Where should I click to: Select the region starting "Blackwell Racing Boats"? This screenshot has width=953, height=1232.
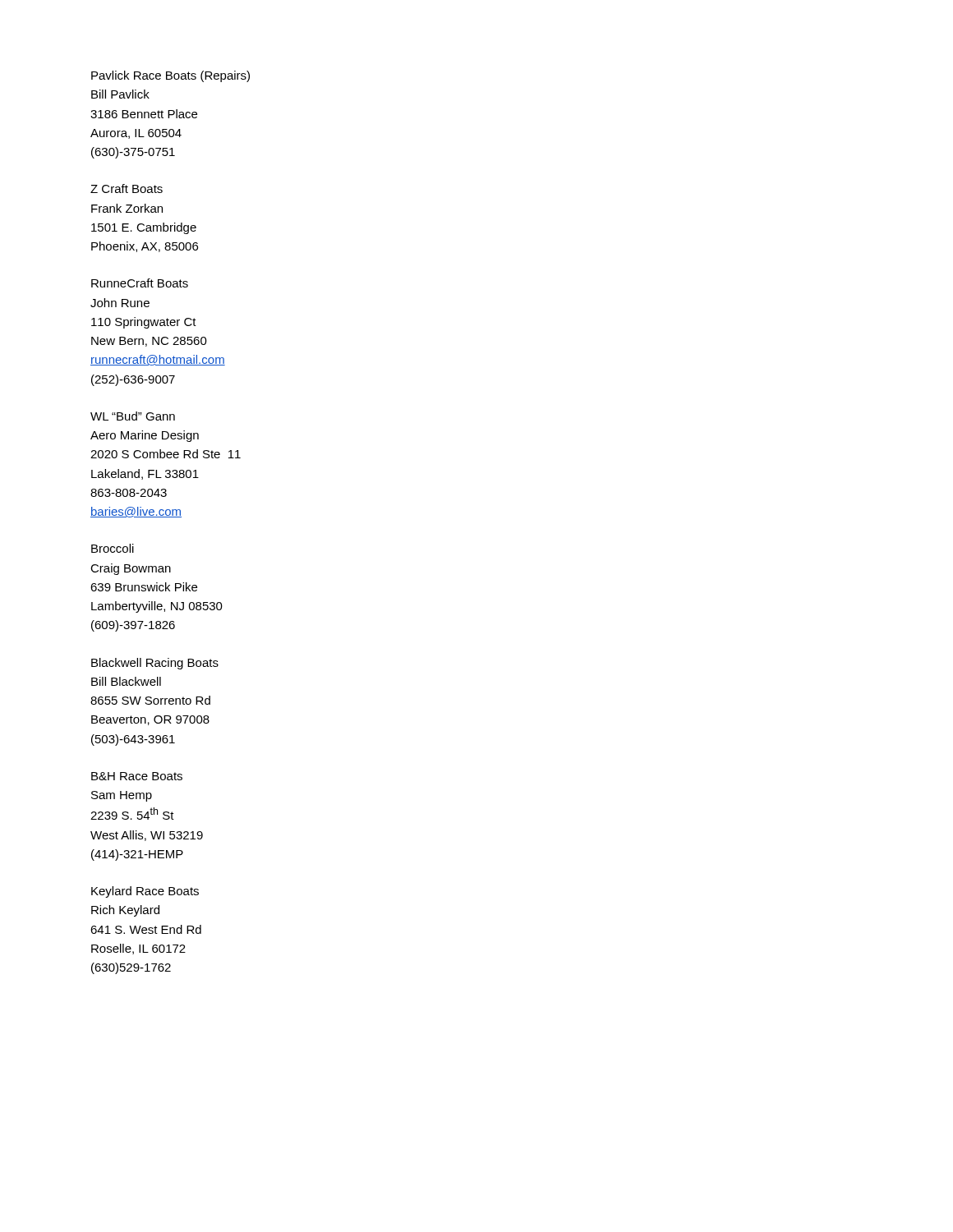pyautogui.click(x=154, y=700)
